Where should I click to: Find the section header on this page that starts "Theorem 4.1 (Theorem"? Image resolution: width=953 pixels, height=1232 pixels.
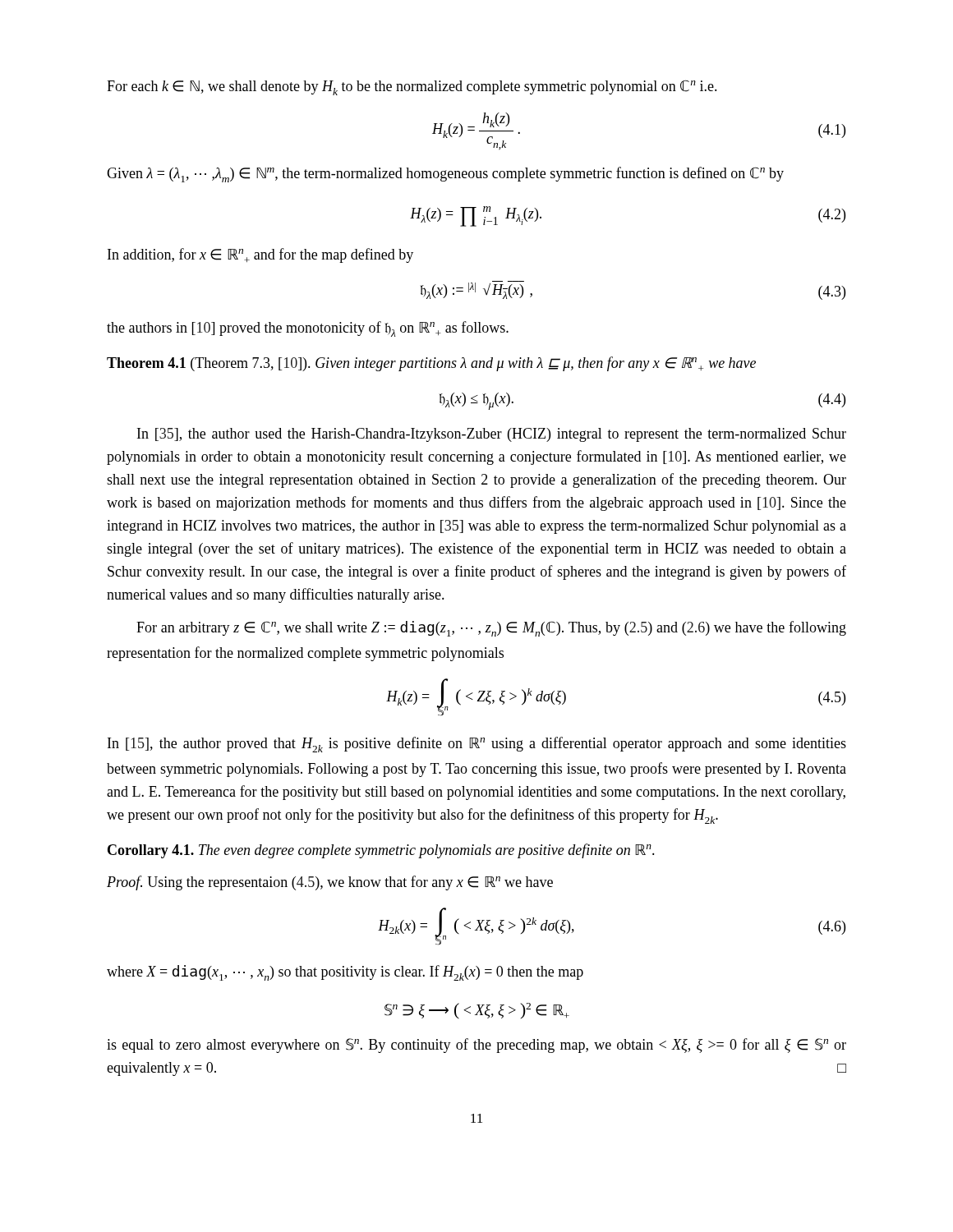(x=432, y=363)
